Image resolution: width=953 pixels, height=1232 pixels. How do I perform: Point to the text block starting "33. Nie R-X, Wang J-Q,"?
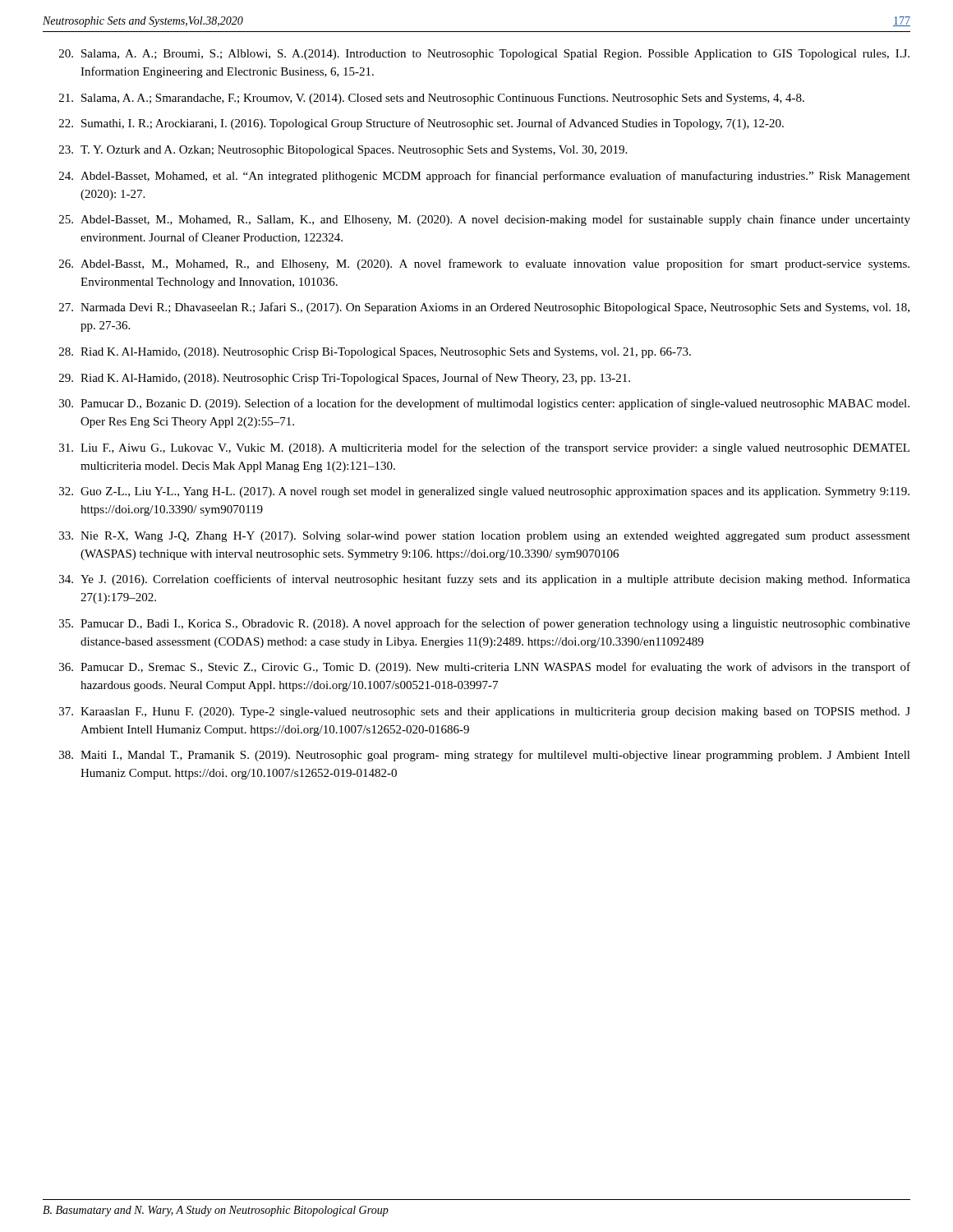476,545
